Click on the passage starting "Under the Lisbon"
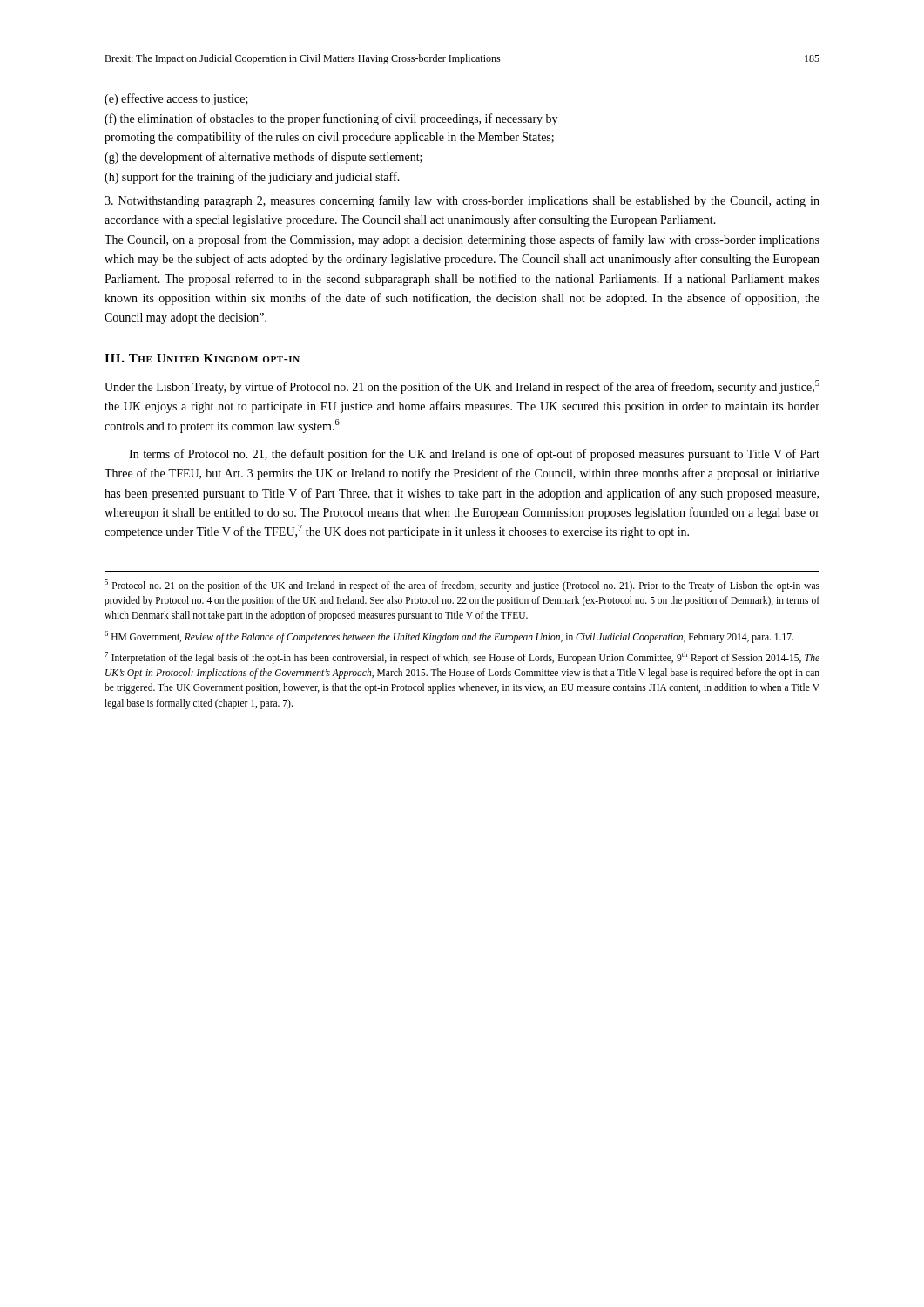This screenshot has height=1307, width=924. (462, 405)
